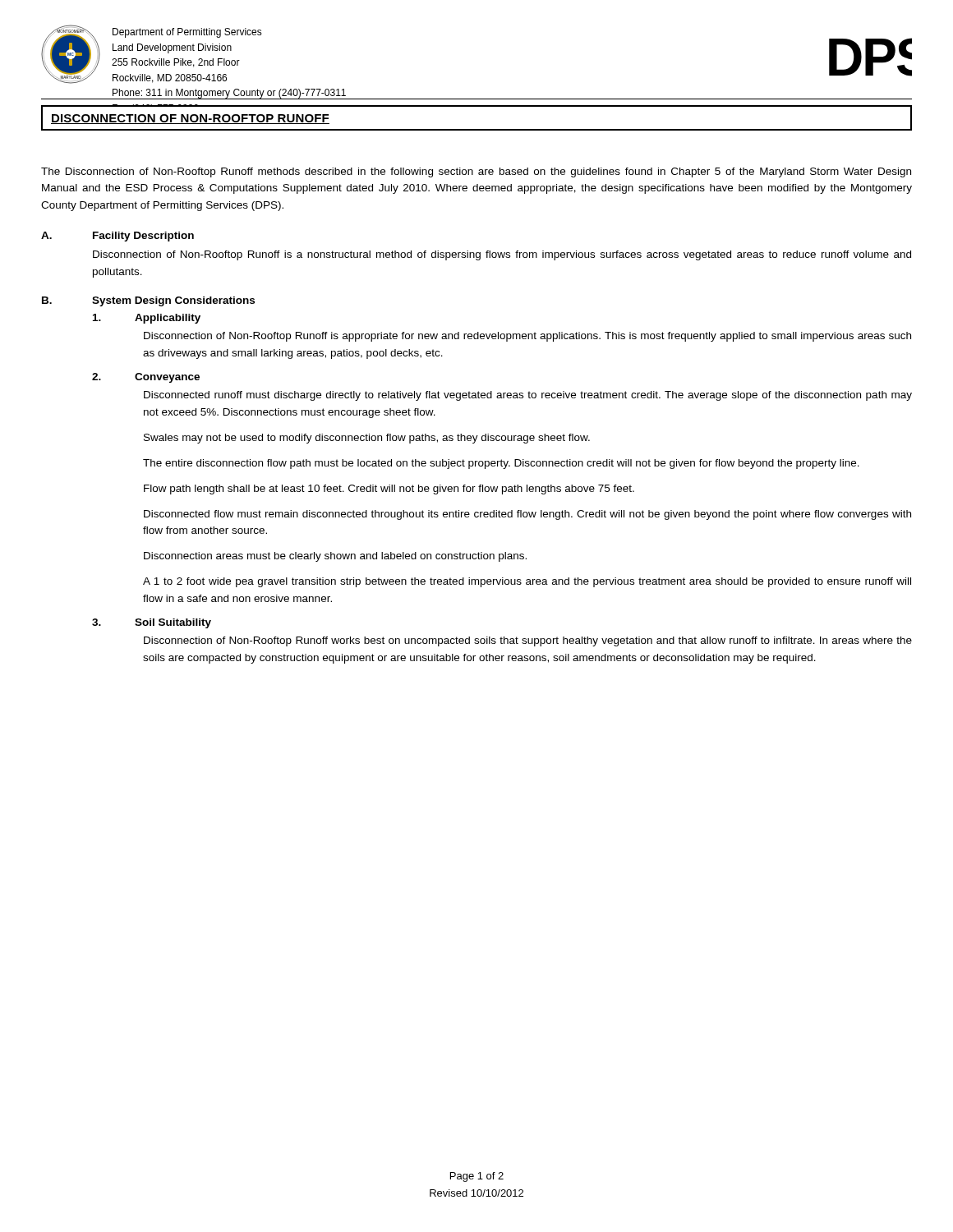Image resolution: width=953 pixels, height=1232 pixels.
Task: Select the region starting "3. Soil Suitability"
Action: point(152,623)
